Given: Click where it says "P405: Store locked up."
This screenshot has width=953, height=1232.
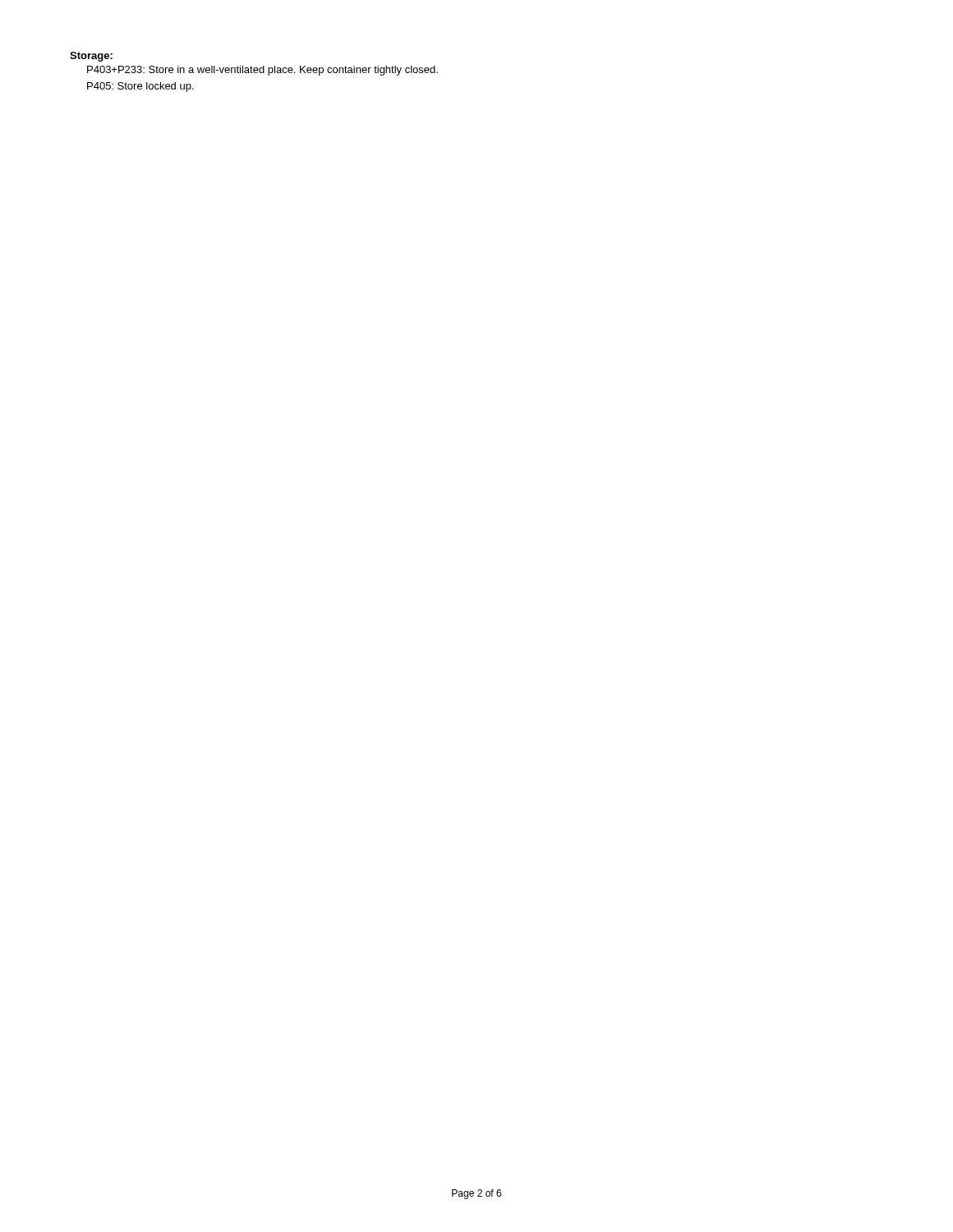Looking at the screenshot, I should coord(140,85).
